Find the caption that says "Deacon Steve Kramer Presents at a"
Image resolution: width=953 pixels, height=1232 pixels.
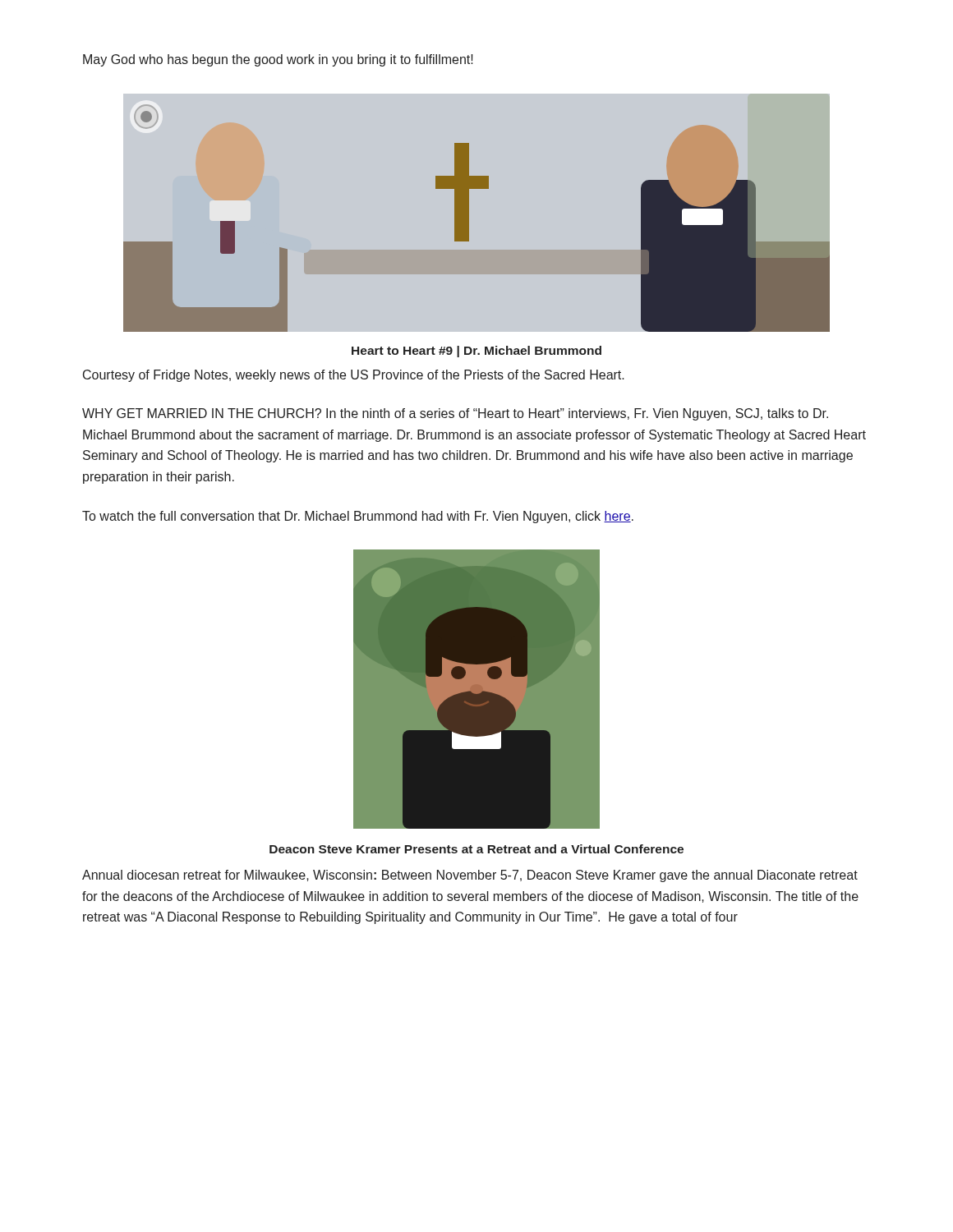coord(476,849)
